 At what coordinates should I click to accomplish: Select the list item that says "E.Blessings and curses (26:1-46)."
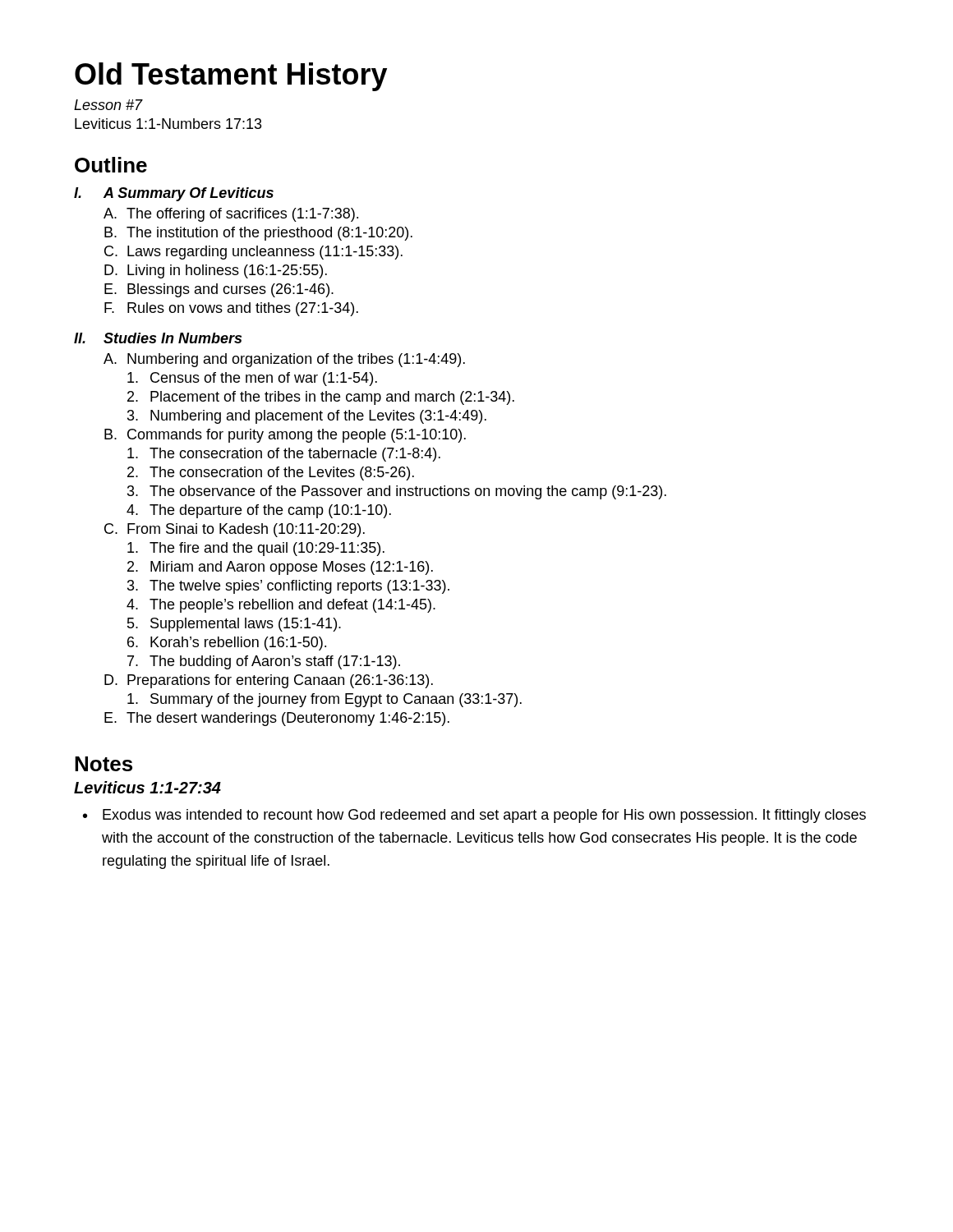click(x=219, y=290)
